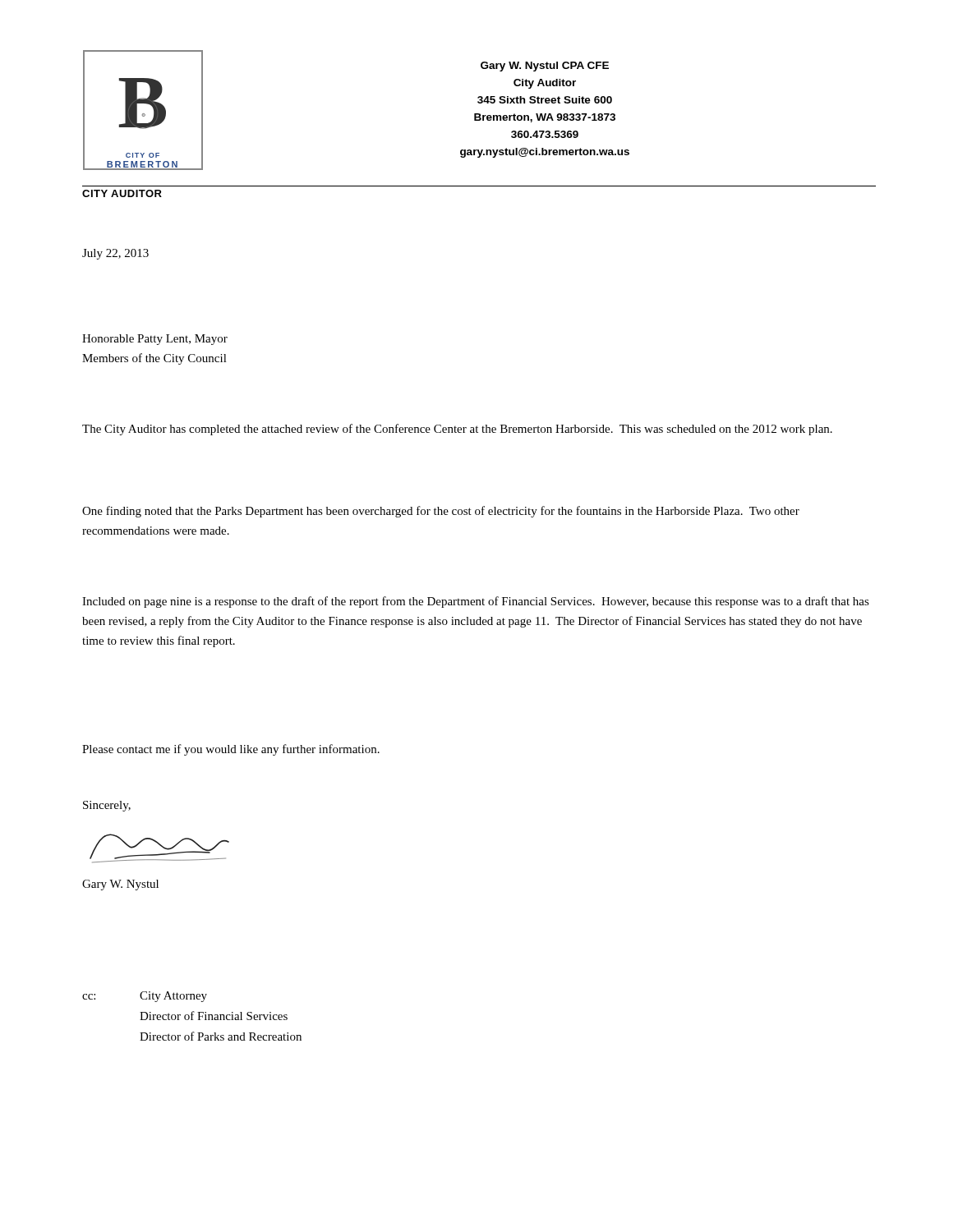Image resolution: width=958 pixels, height=1232 pixels.
Task: Click on the illustration
Action: [x=173, y=844]
